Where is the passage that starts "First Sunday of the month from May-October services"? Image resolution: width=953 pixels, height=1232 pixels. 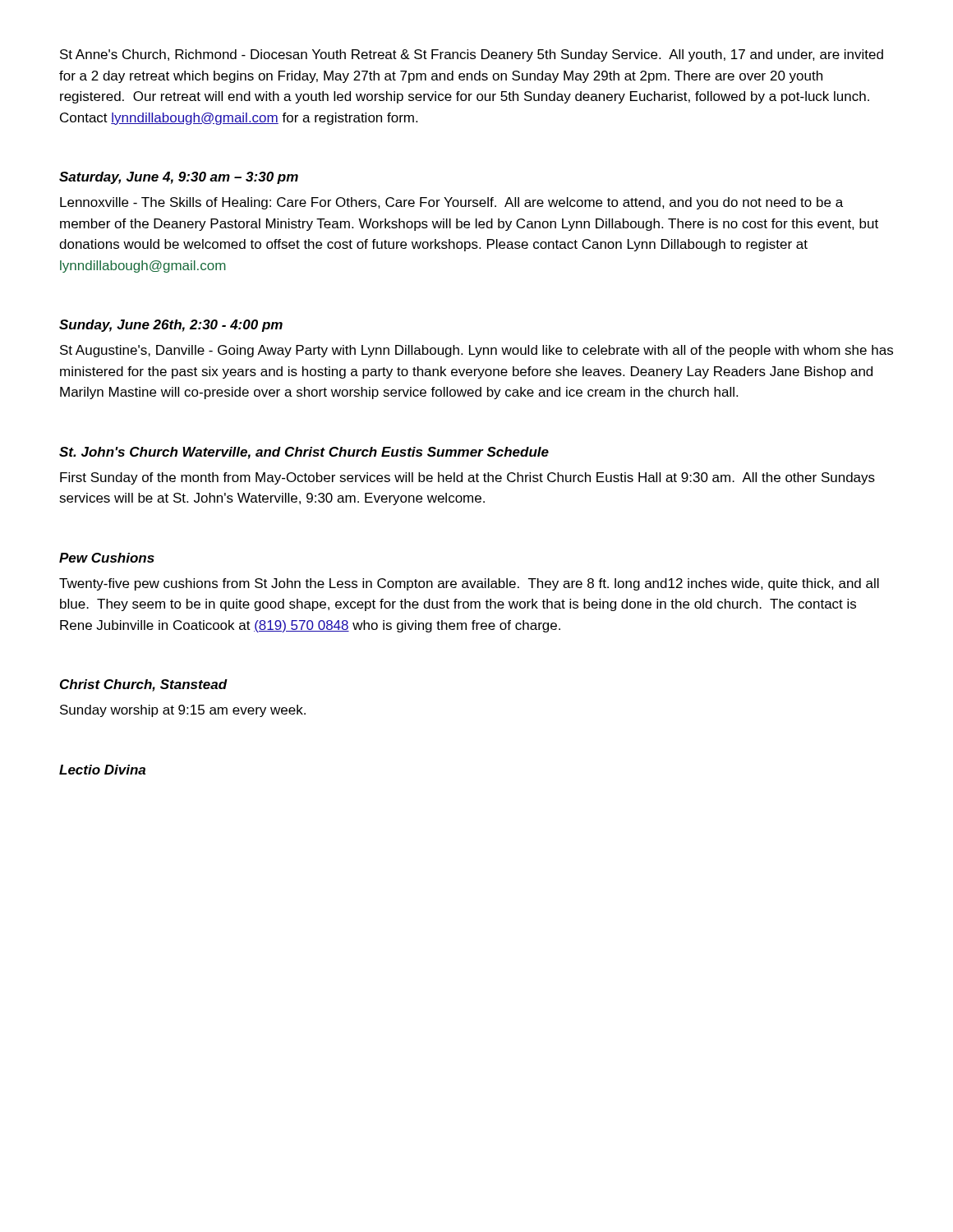click(x=467, y=488)
